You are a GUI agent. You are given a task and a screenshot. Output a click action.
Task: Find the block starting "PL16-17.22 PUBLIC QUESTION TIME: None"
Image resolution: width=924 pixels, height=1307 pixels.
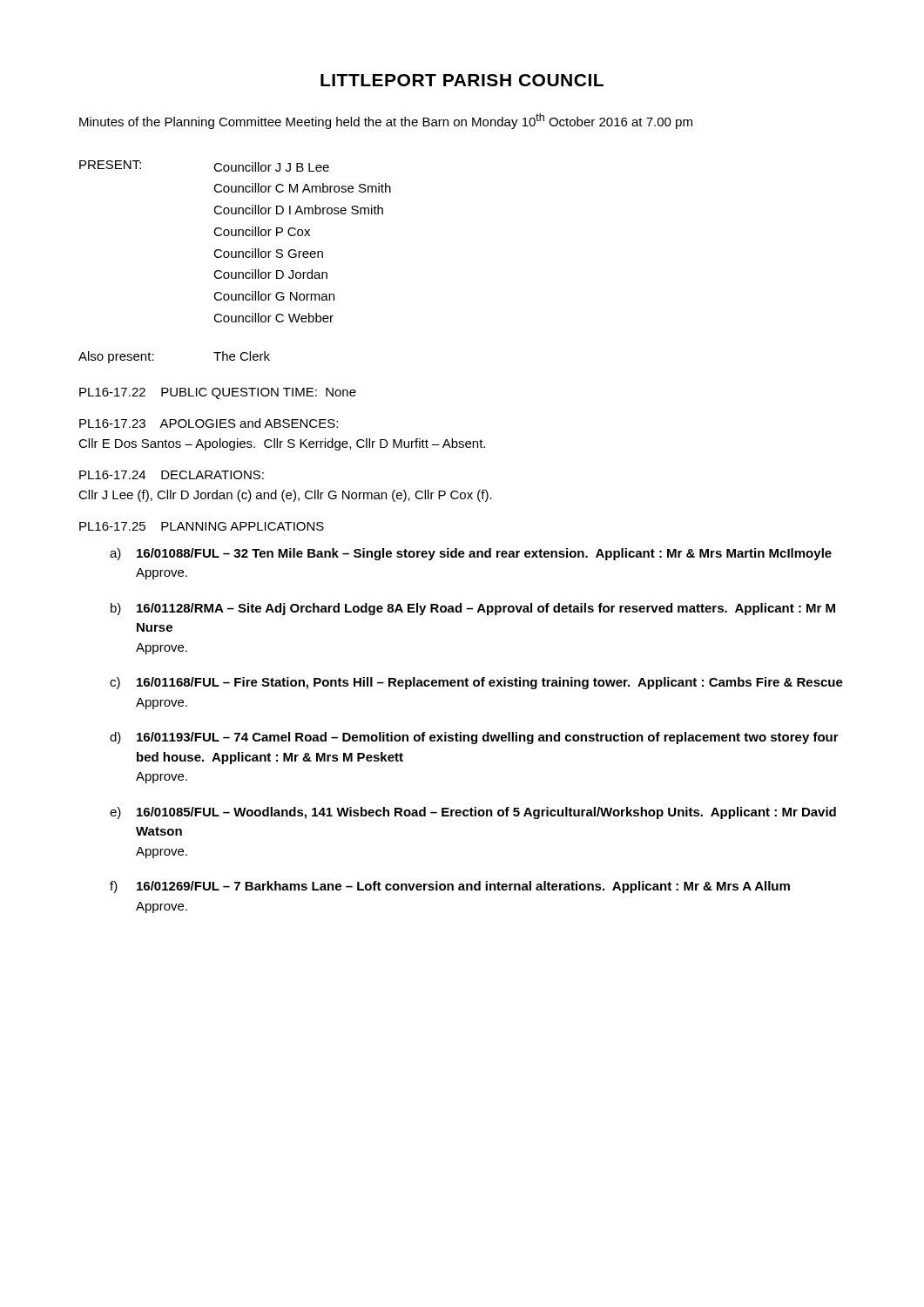(217, 391)
